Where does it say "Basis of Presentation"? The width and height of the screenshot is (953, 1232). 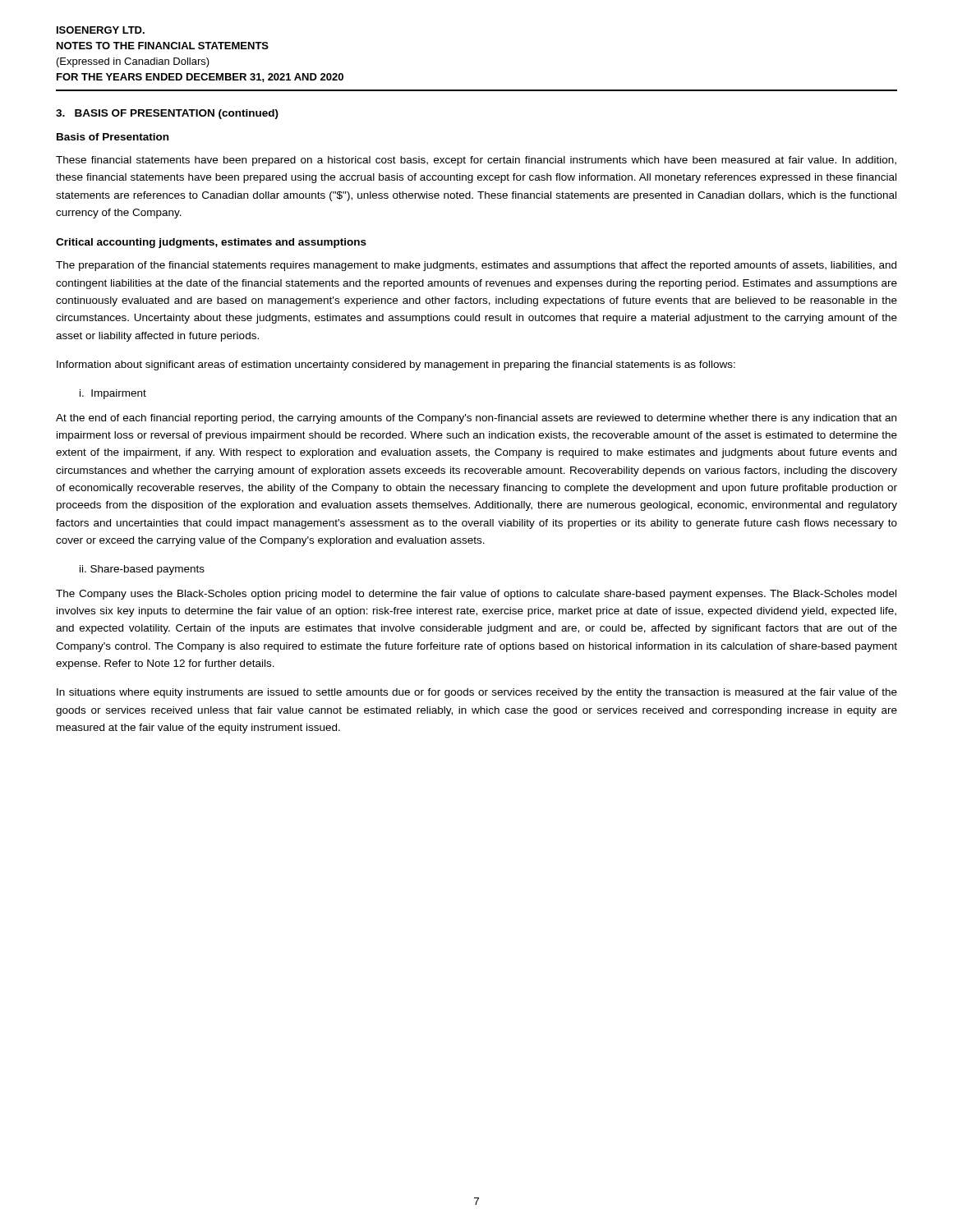click(113, 137)
